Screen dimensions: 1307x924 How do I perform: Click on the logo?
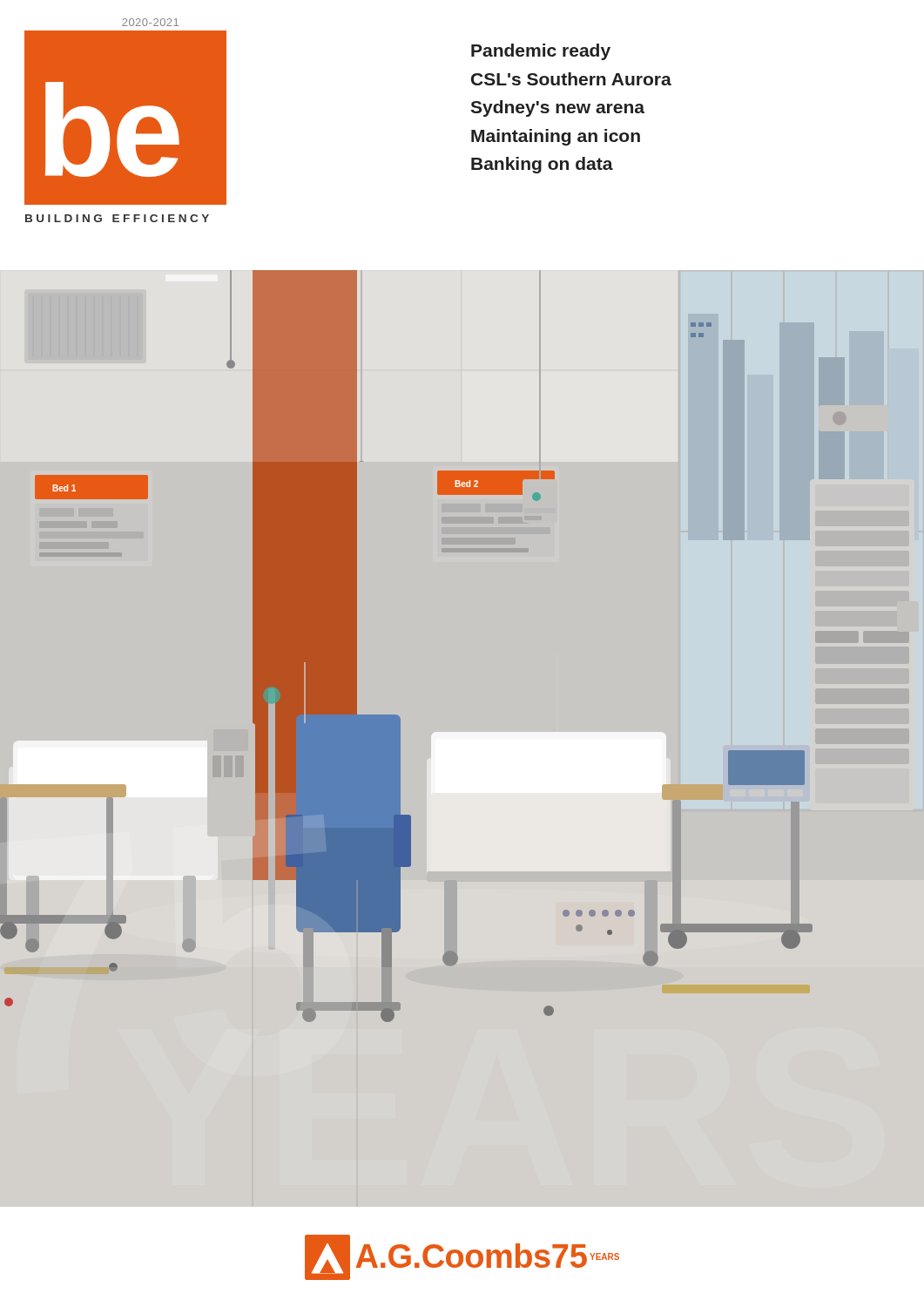point(462,1257)
